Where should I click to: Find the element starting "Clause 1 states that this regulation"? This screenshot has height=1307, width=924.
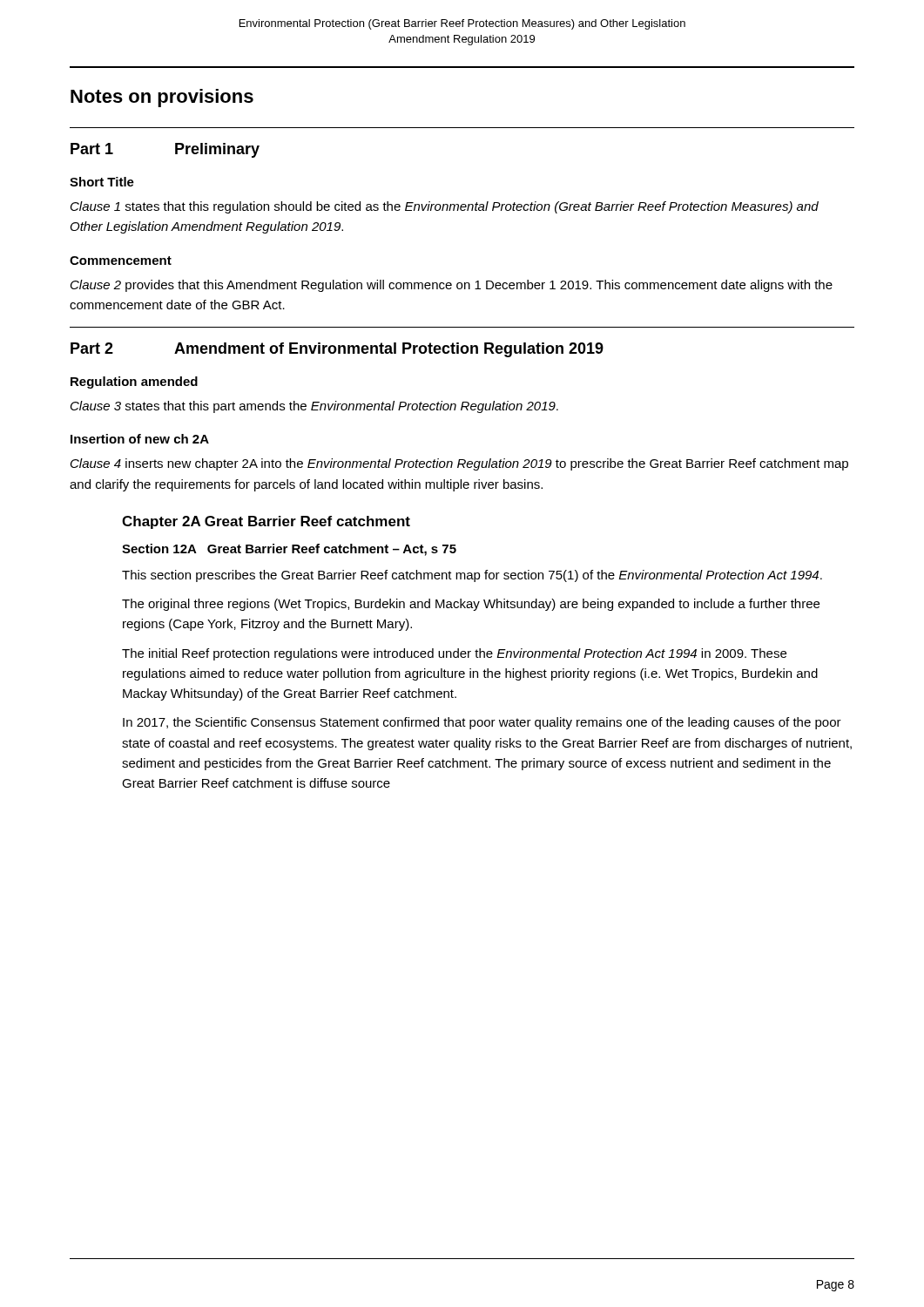444,216
